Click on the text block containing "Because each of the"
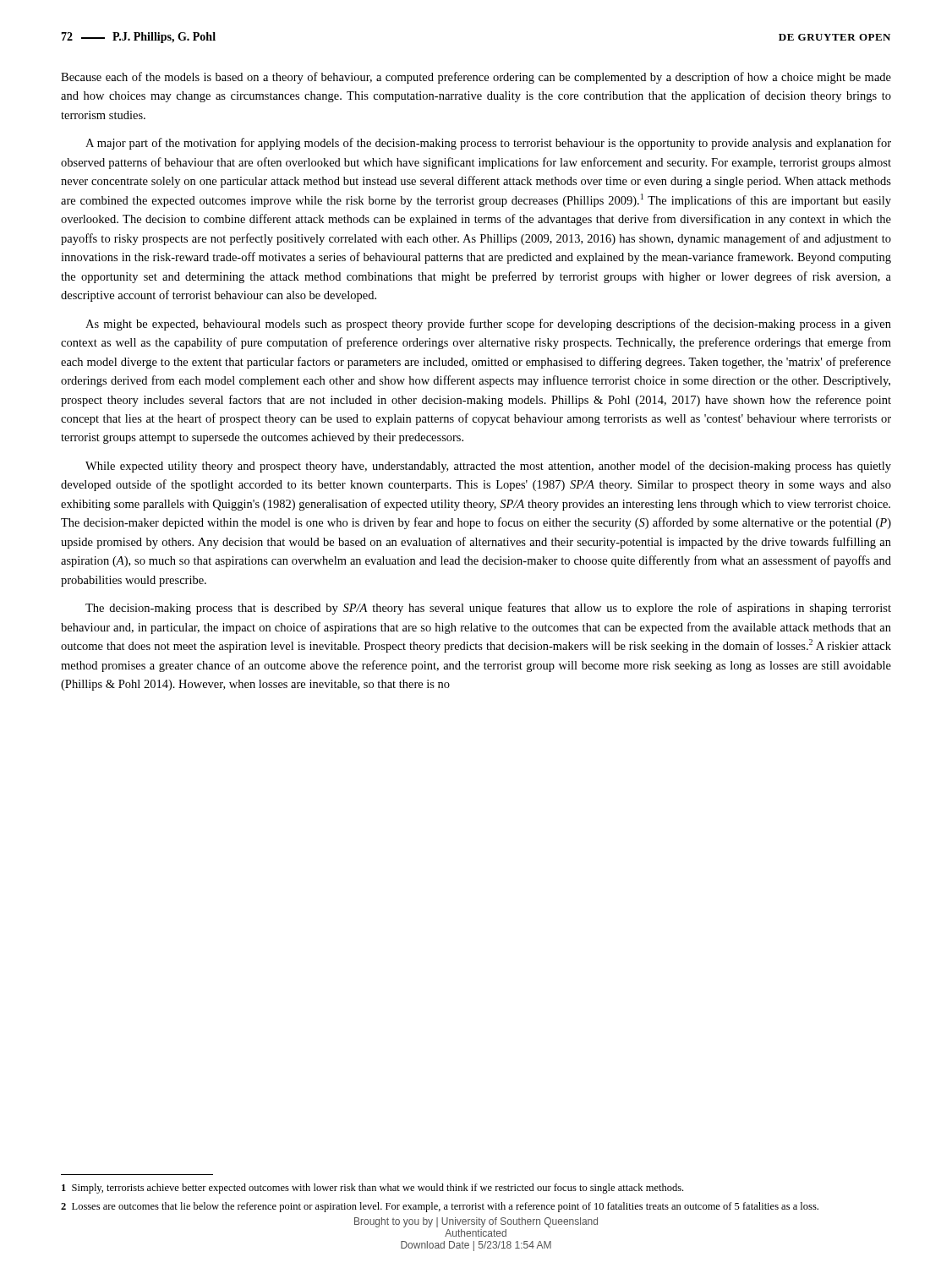Viewport: 952px width, 1268px height. [x=476, y=96]
